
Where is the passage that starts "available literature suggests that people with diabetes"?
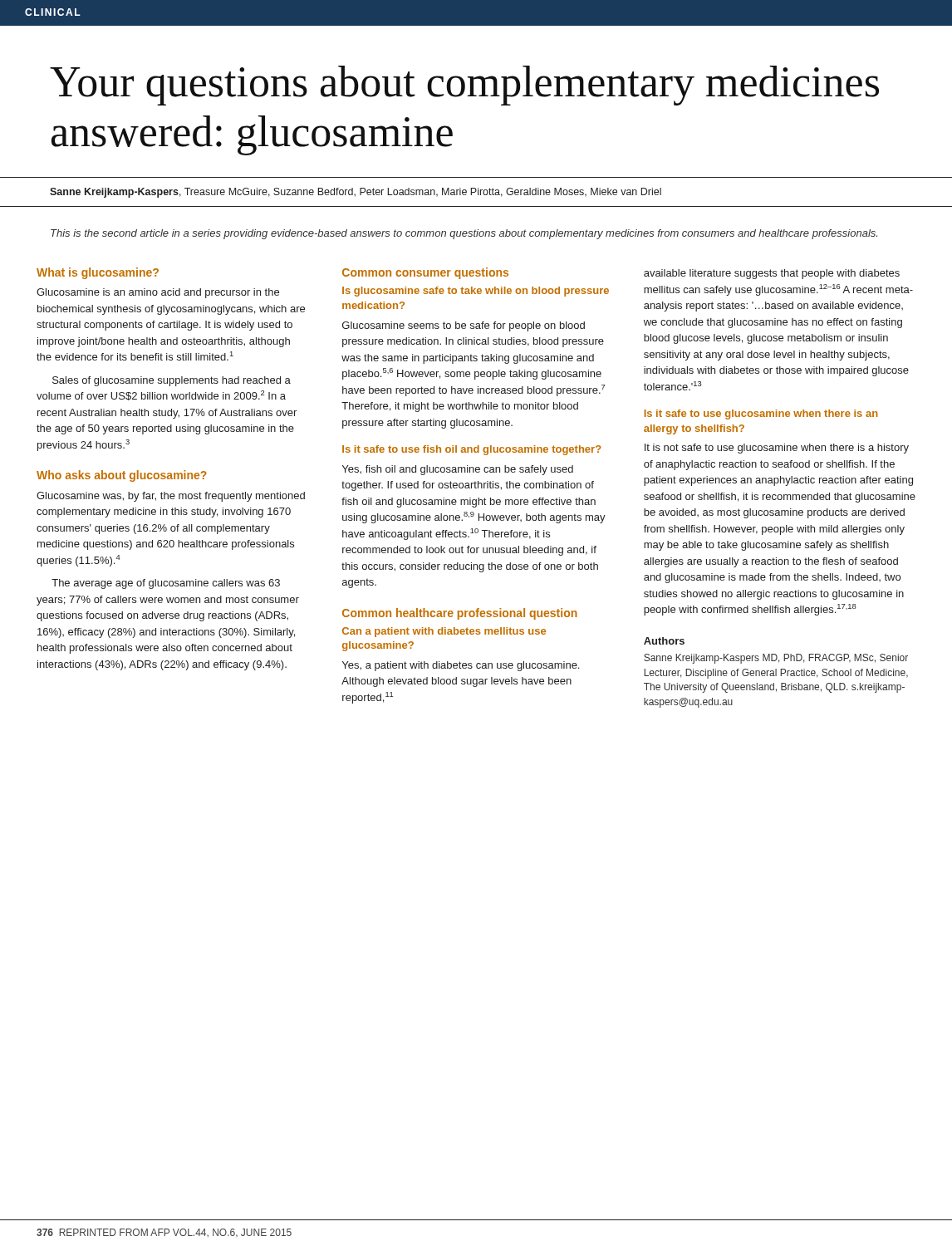778,330
